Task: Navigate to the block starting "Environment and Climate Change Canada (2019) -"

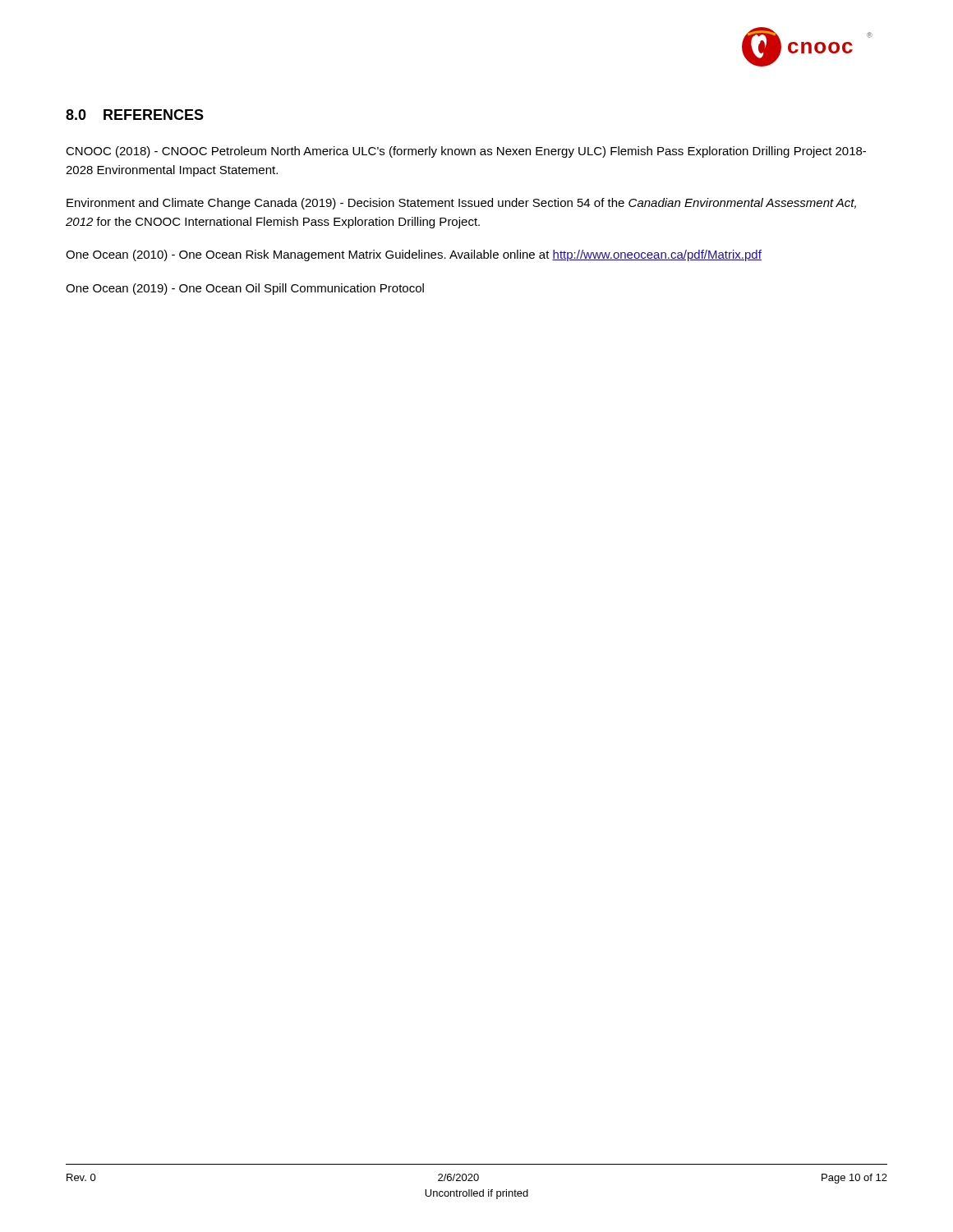Action: pyautogui.click(x=462, y=212)
